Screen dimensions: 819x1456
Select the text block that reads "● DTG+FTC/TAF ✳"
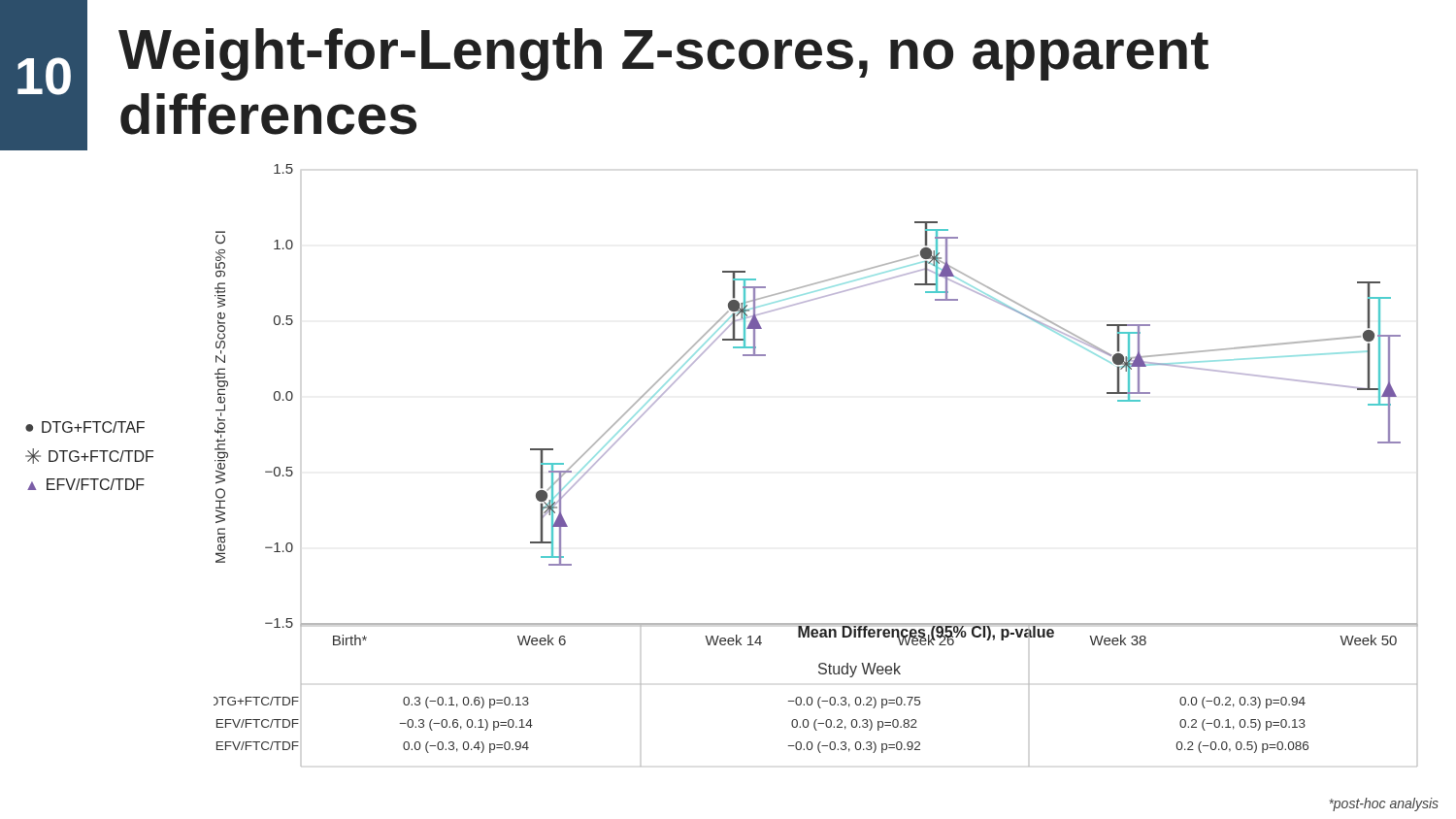pyautogui.click(x=126, y=456)
